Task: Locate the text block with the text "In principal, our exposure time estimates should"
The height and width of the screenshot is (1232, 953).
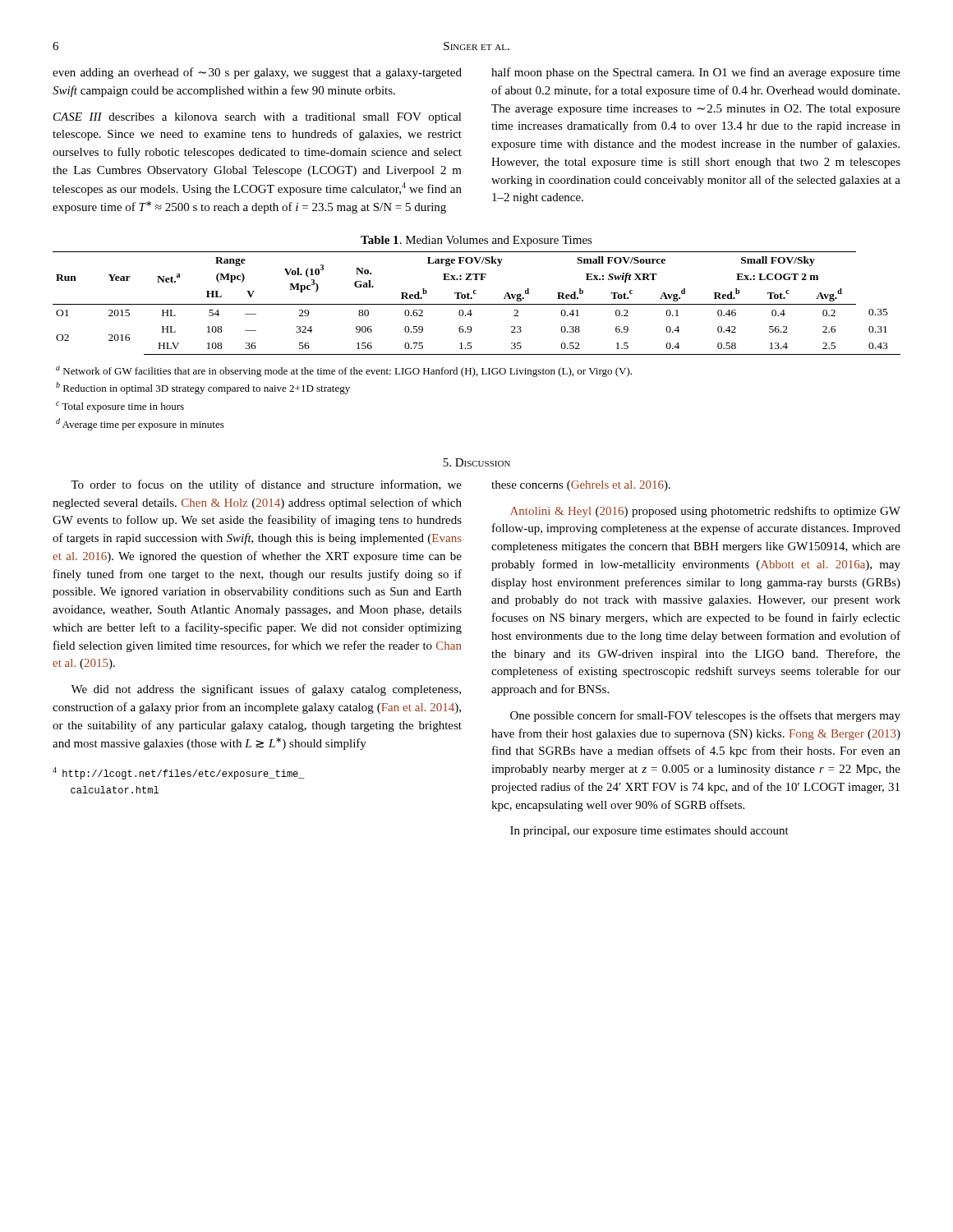Action: tap(649, 831)
